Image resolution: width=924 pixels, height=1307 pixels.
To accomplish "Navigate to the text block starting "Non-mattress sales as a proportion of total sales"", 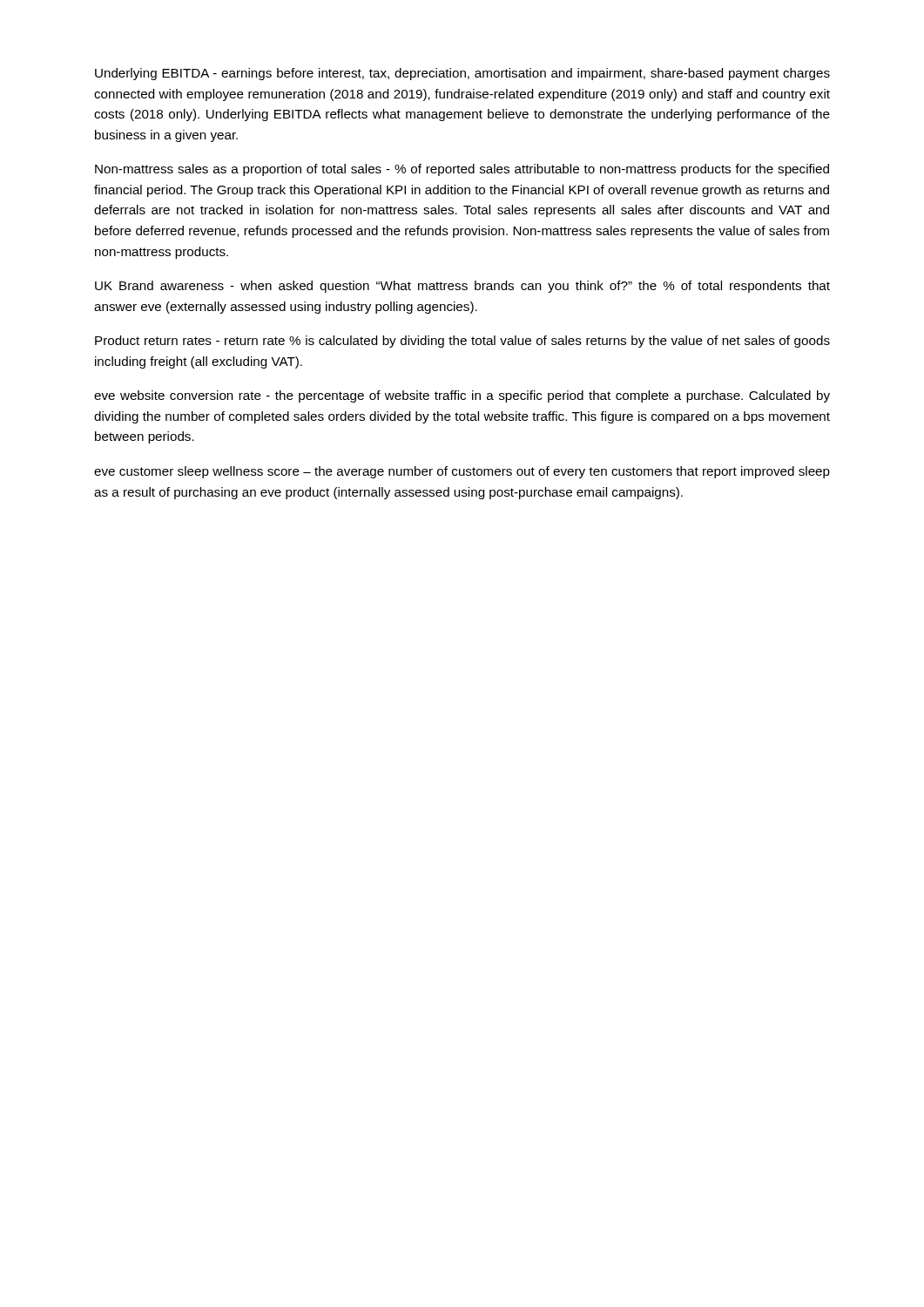I will tap(462, 210).
